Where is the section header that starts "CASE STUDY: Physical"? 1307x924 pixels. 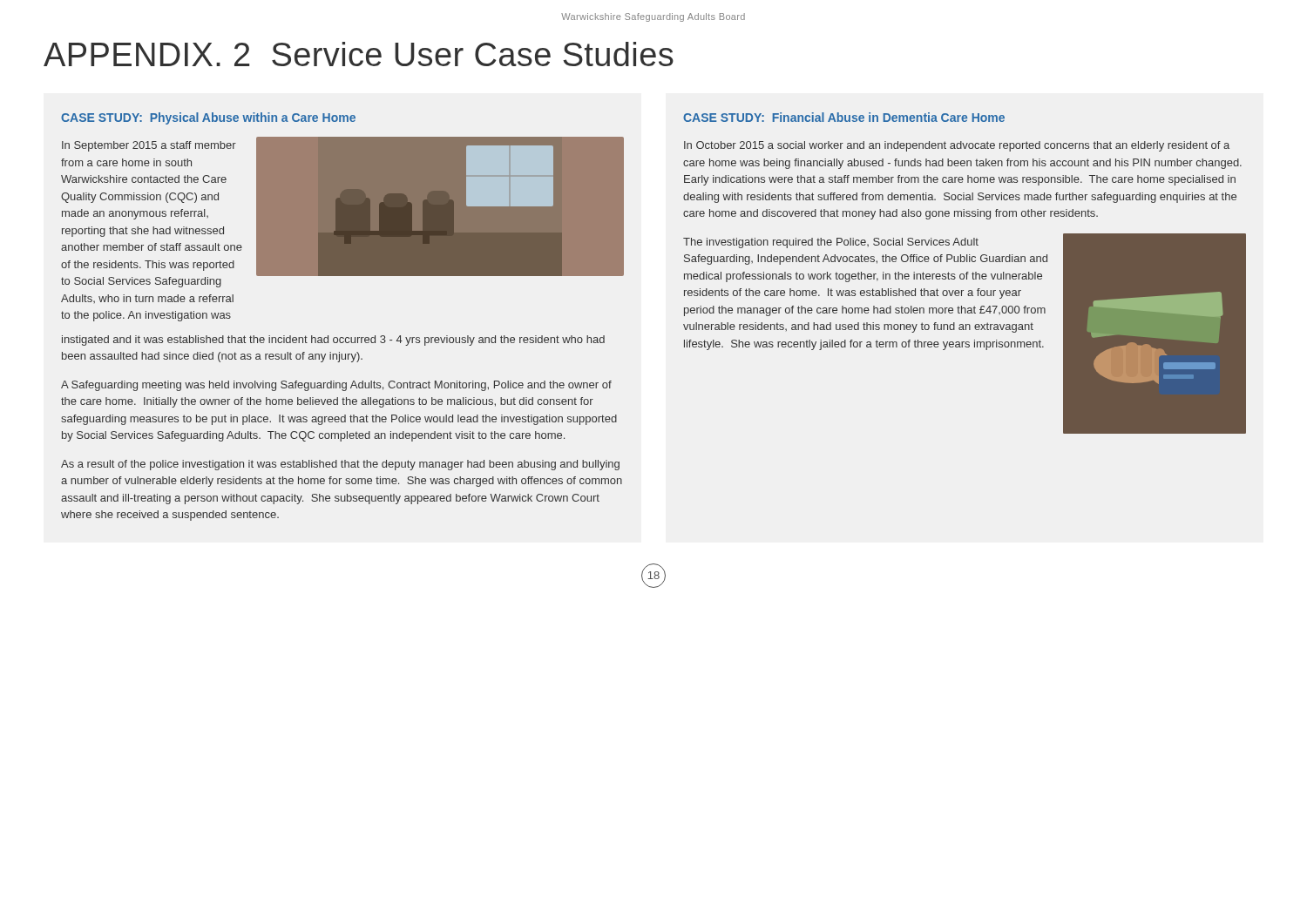(208, 118)
